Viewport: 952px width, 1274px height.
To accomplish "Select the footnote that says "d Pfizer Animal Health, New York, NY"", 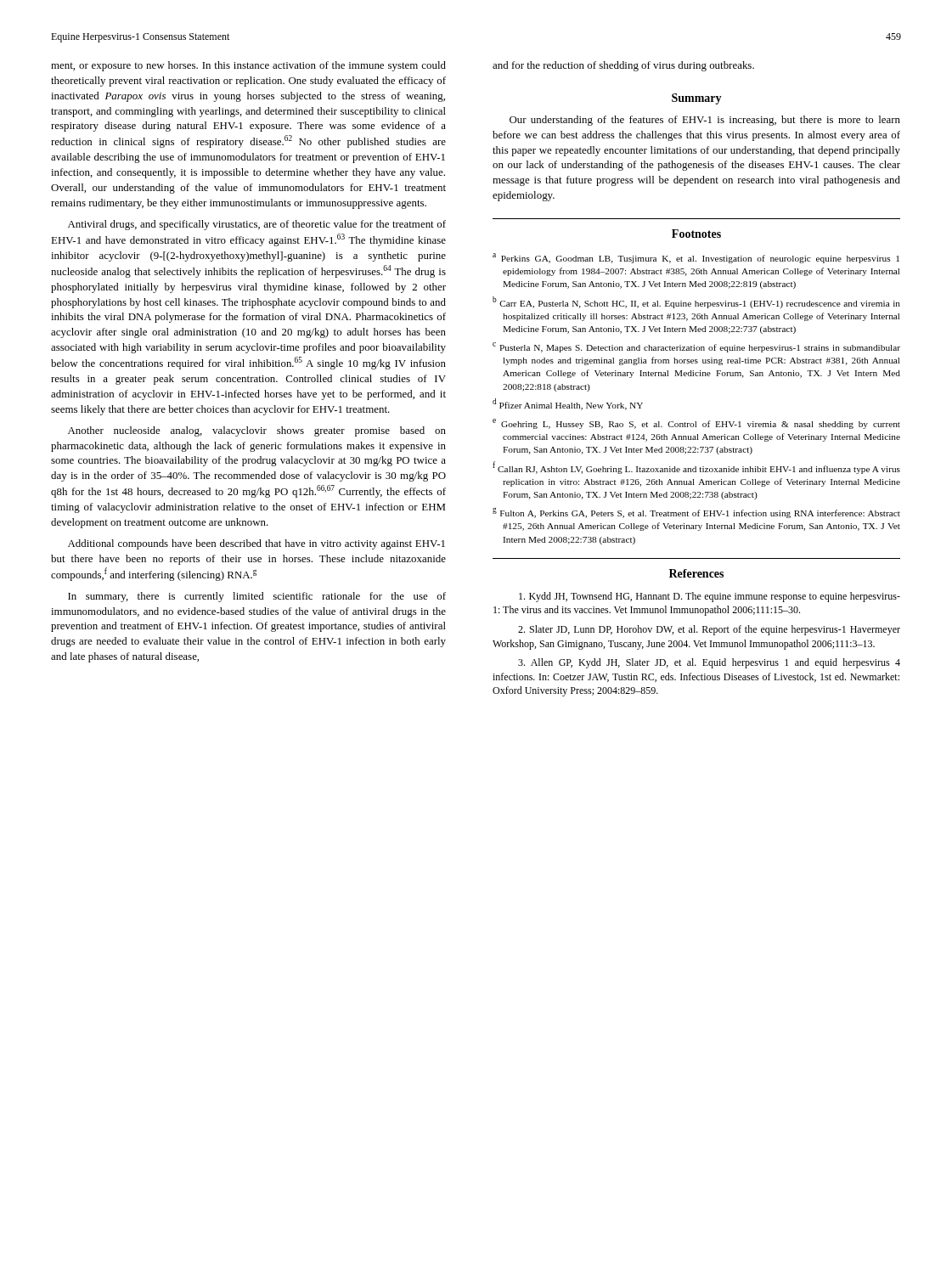I will (x=568, y=404).
